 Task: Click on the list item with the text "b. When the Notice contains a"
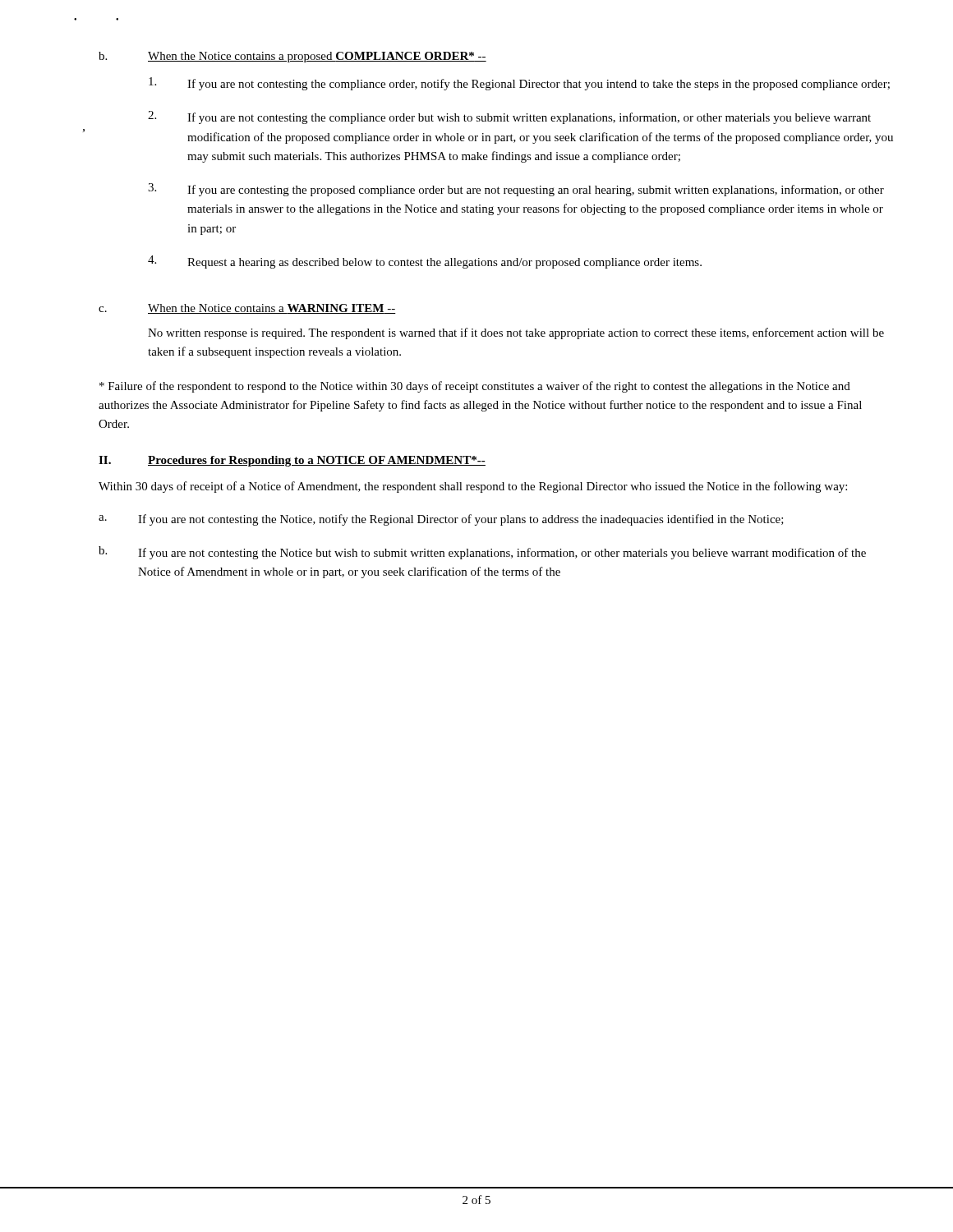point(497,168)
